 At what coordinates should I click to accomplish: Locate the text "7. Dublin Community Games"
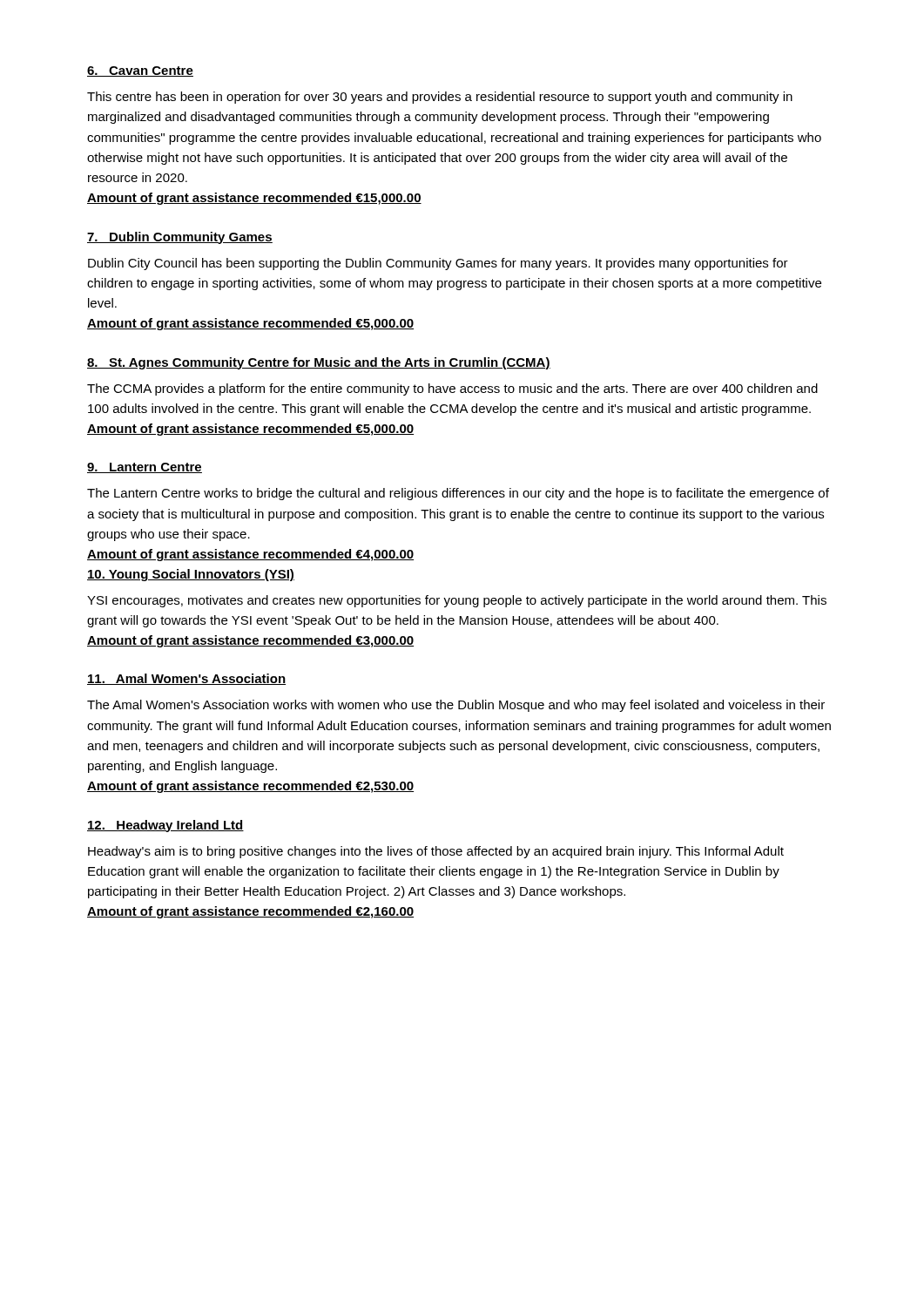(x=180, y=236)
